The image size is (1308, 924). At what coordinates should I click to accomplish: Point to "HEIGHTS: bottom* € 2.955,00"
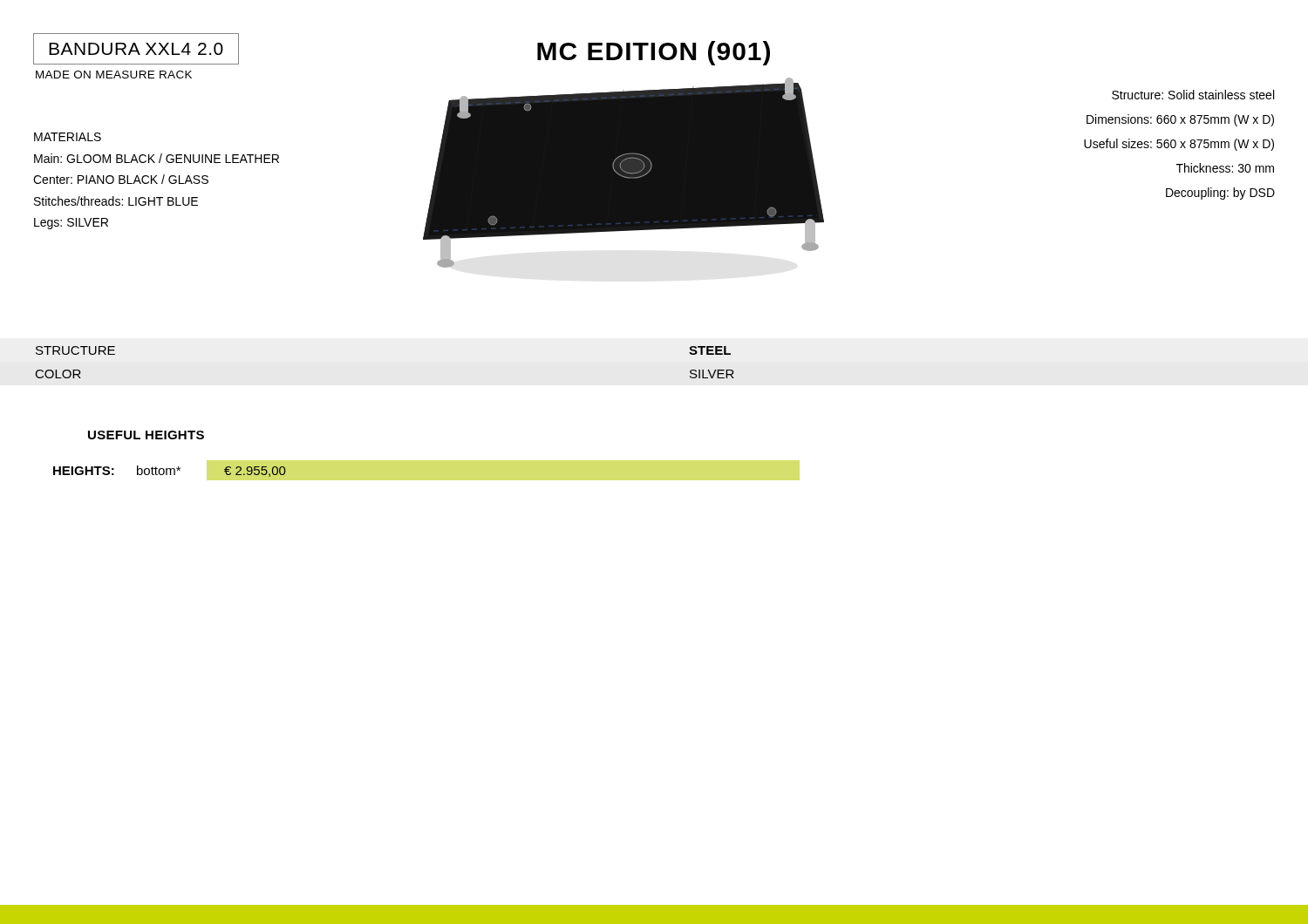169,471
